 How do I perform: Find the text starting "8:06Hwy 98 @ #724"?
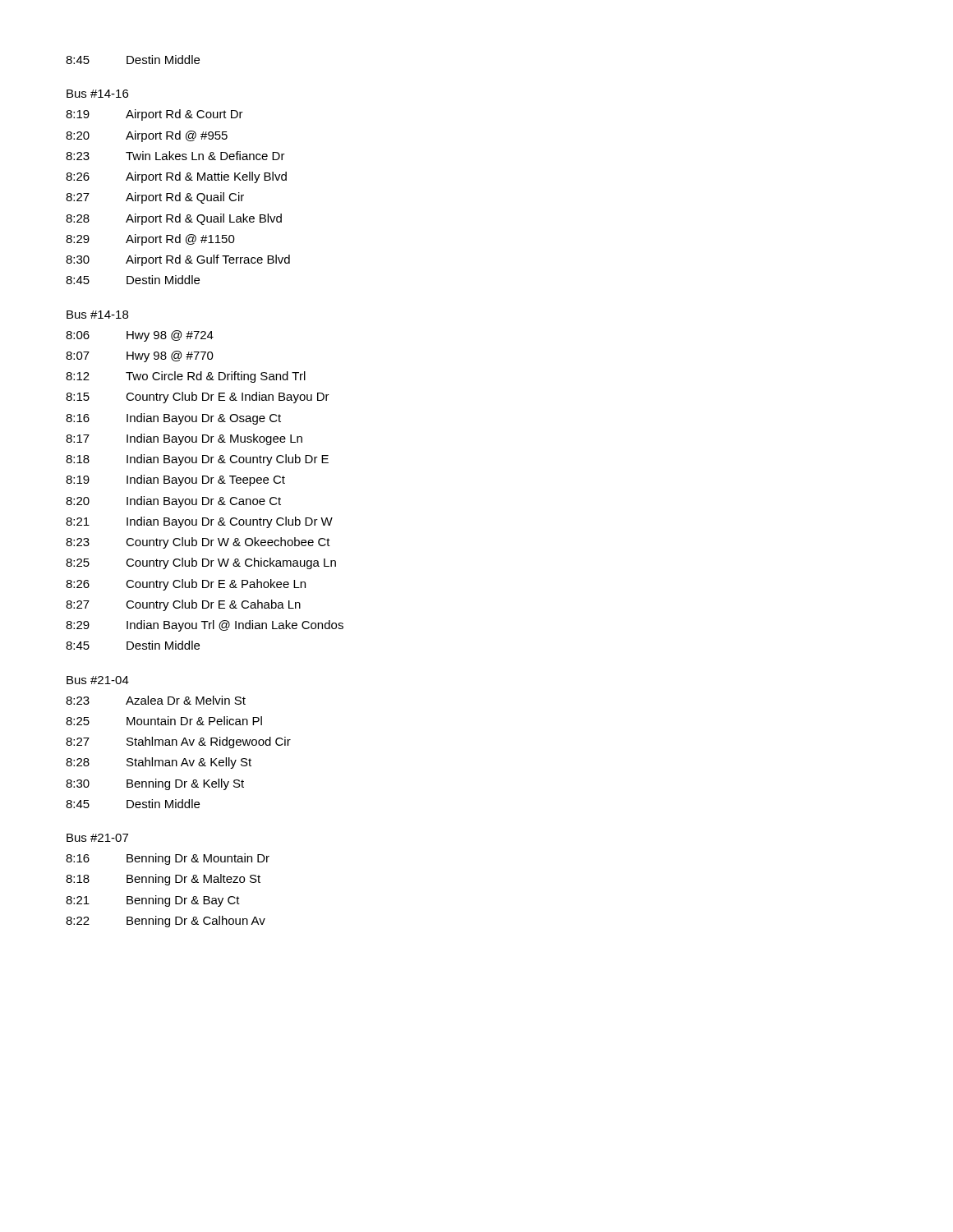coord(140,334)
